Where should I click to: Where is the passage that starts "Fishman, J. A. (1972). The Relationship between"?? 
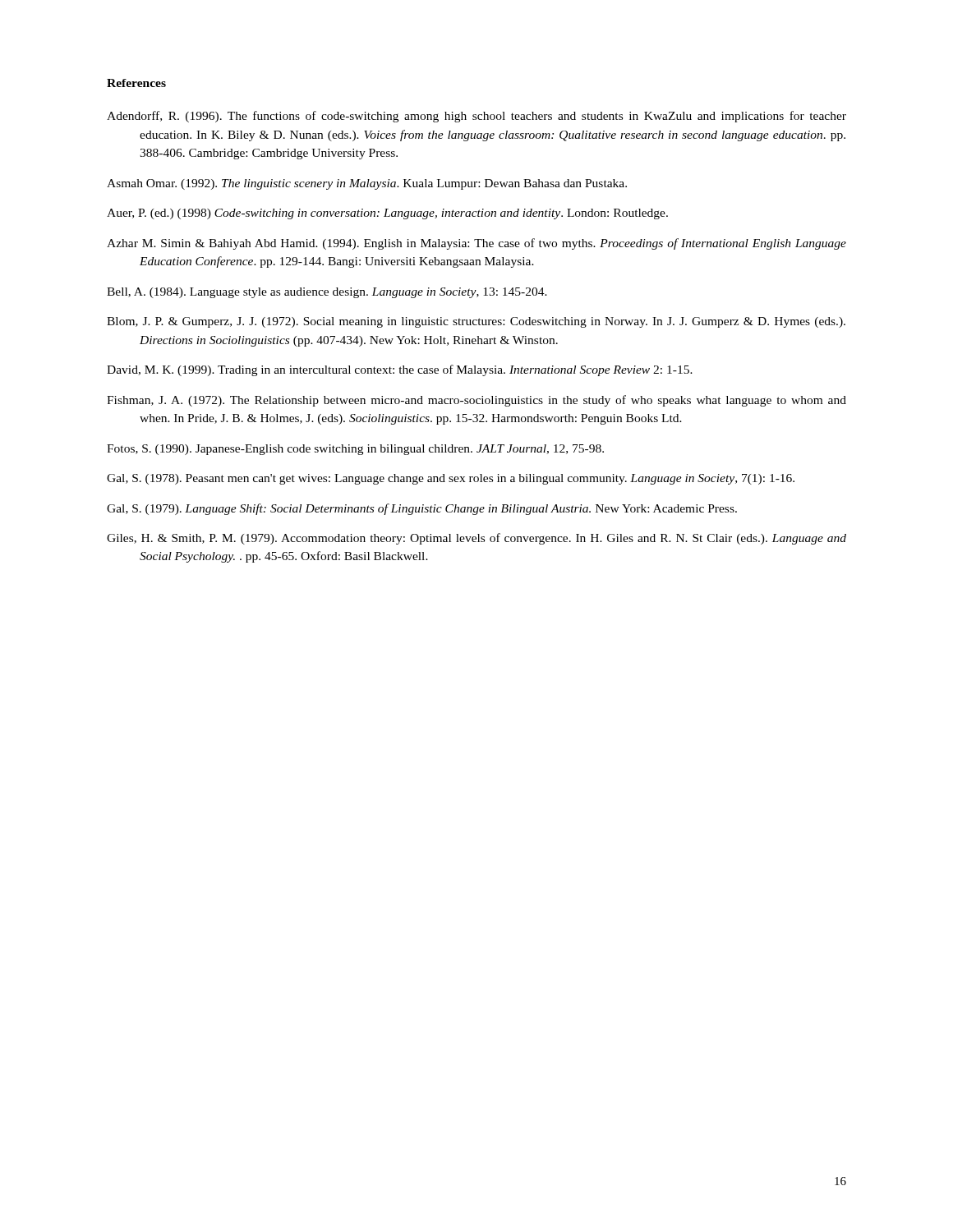pos(476,408)
